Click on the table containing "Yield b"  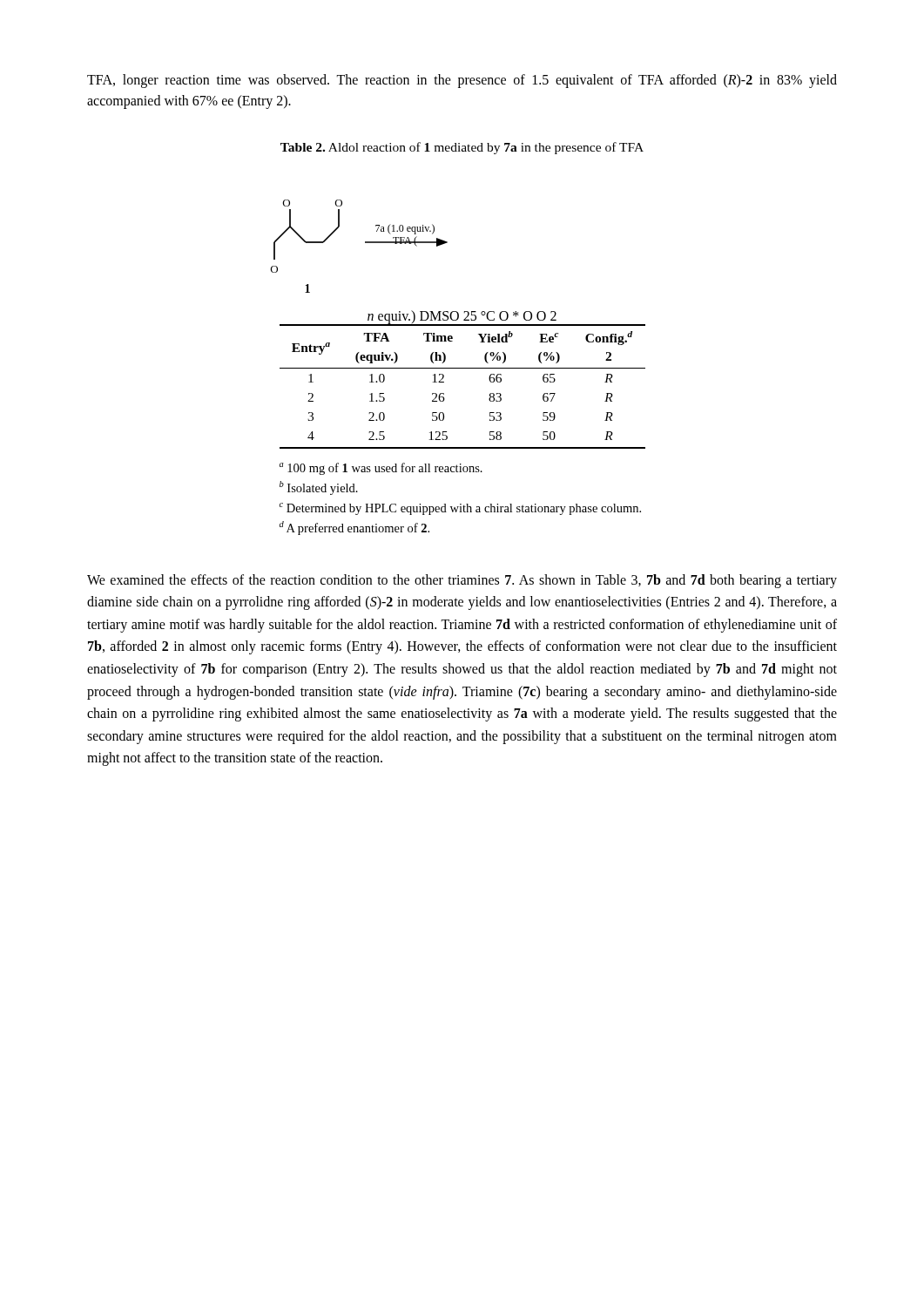[462, 386]
